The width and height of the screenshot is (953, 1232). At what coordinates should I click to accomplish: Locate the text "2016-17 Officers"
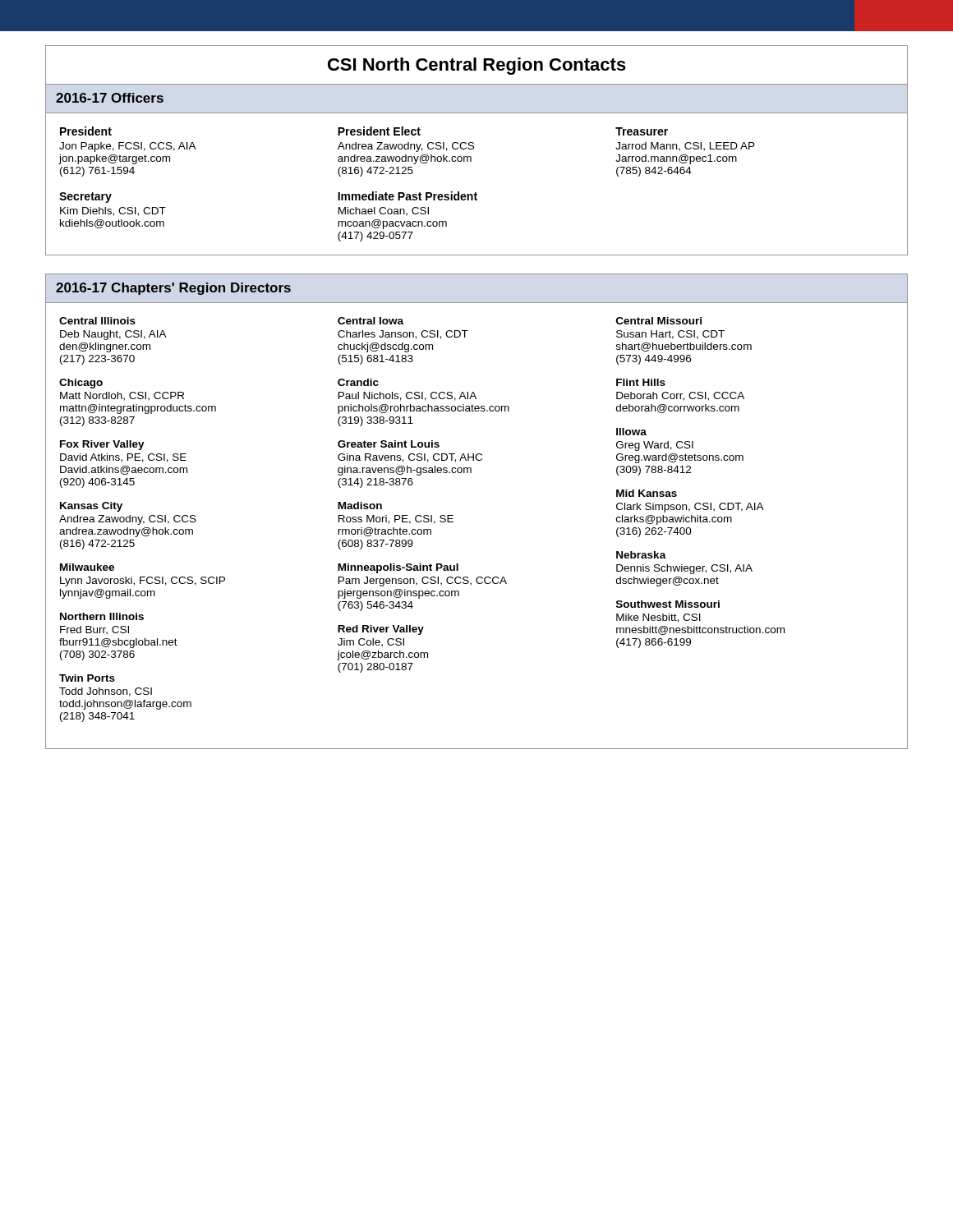click(110, 98)
